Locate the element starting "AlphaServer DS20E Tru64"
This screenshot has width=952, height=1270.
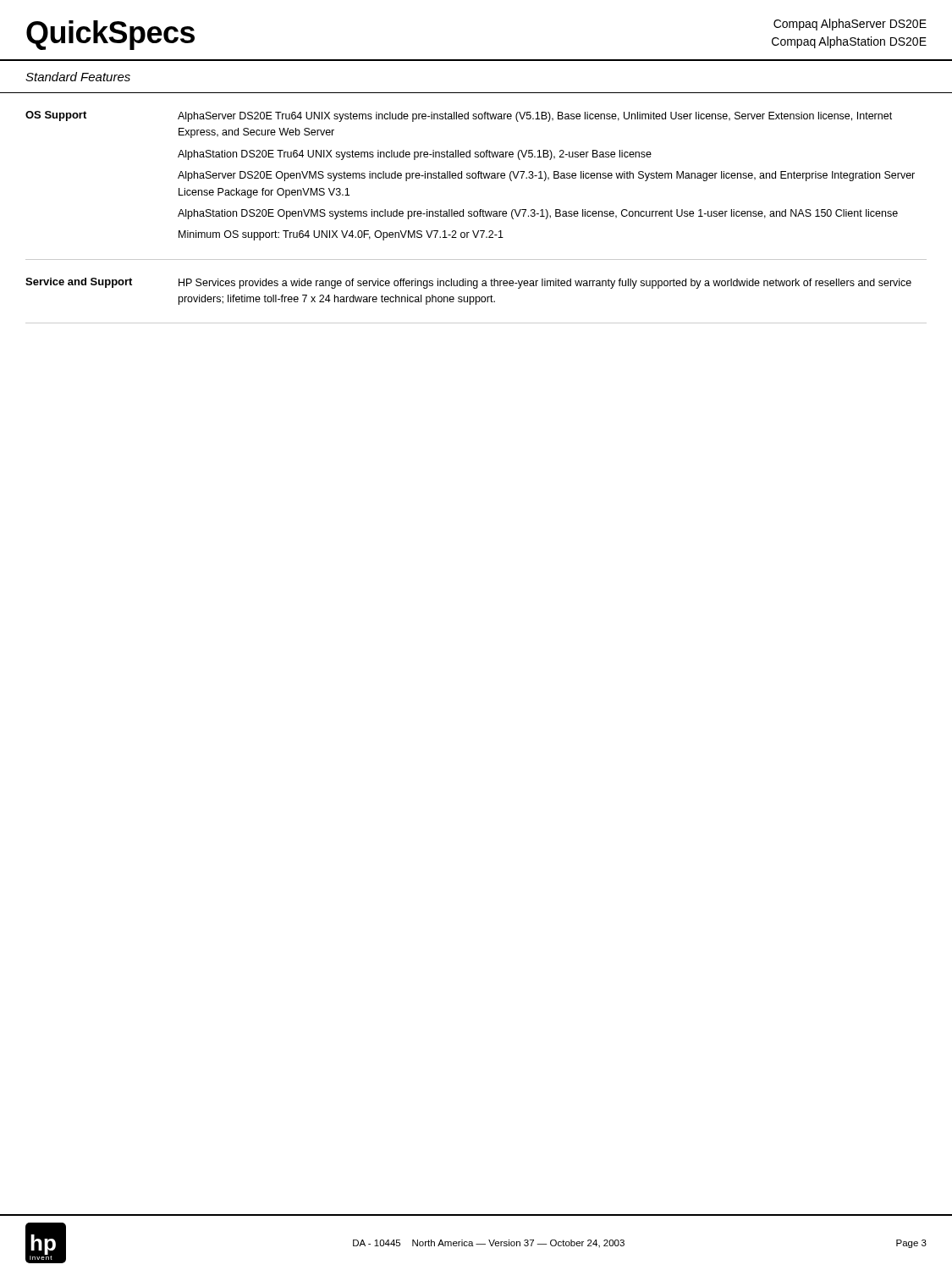tap(552, 176)
